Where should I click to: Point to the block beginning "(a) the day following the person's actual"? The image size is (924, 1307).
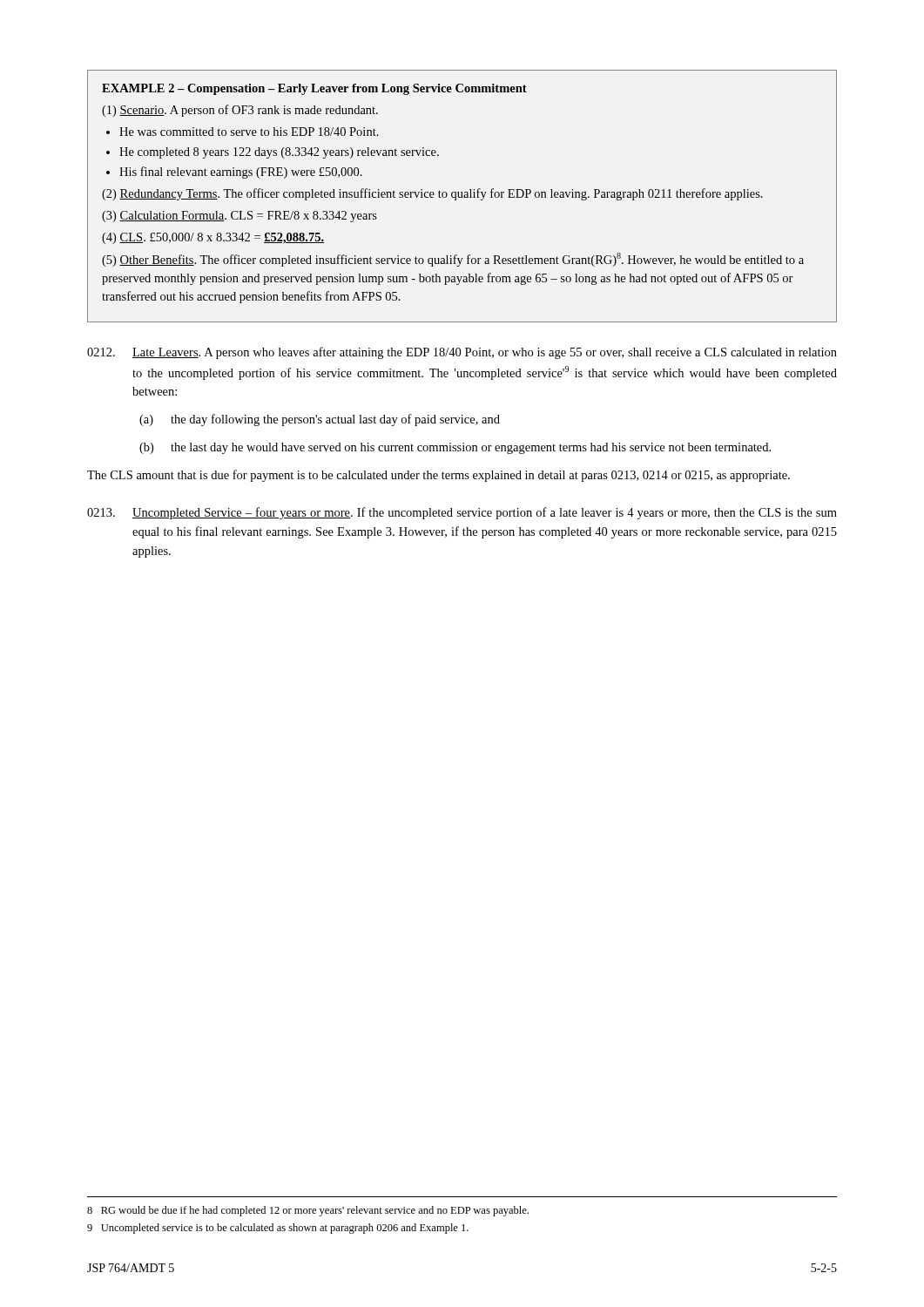click(x=488, y=420)
